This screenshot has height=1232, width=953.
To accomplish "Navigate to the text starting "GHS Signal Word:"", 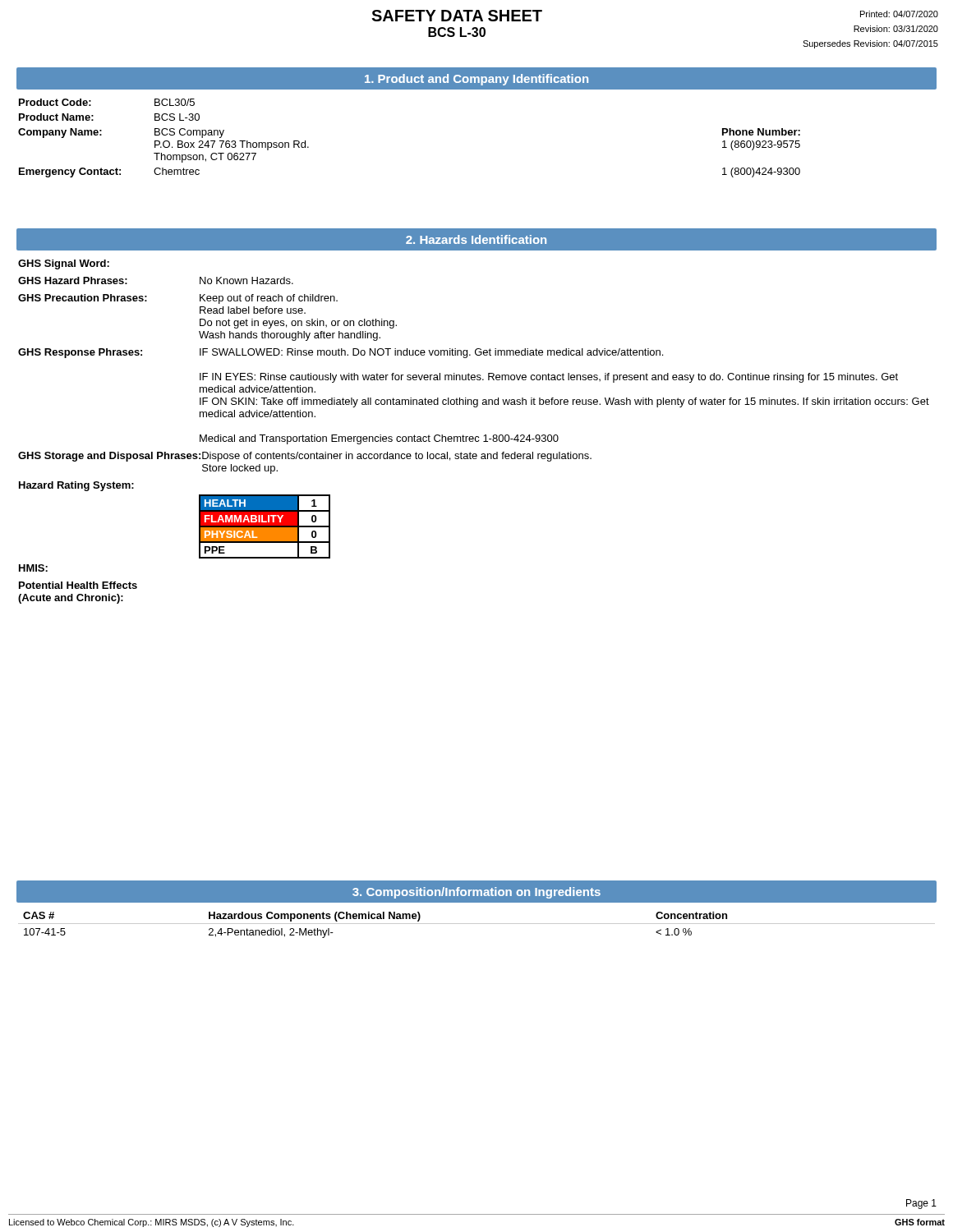I will point(108,263).
